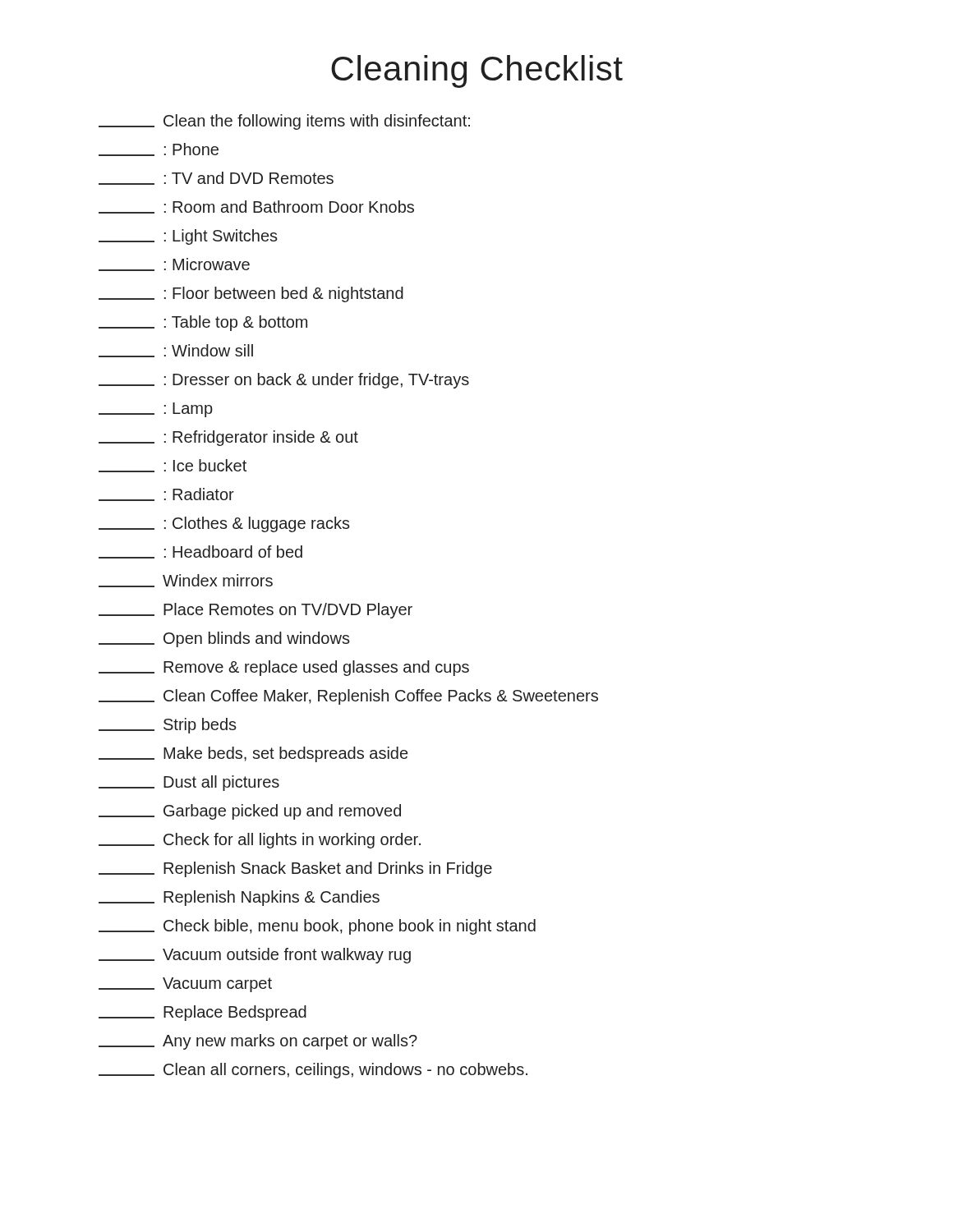Point to the block beginning ": Room and"
The image size is (953, 1232).
(257, 207)
